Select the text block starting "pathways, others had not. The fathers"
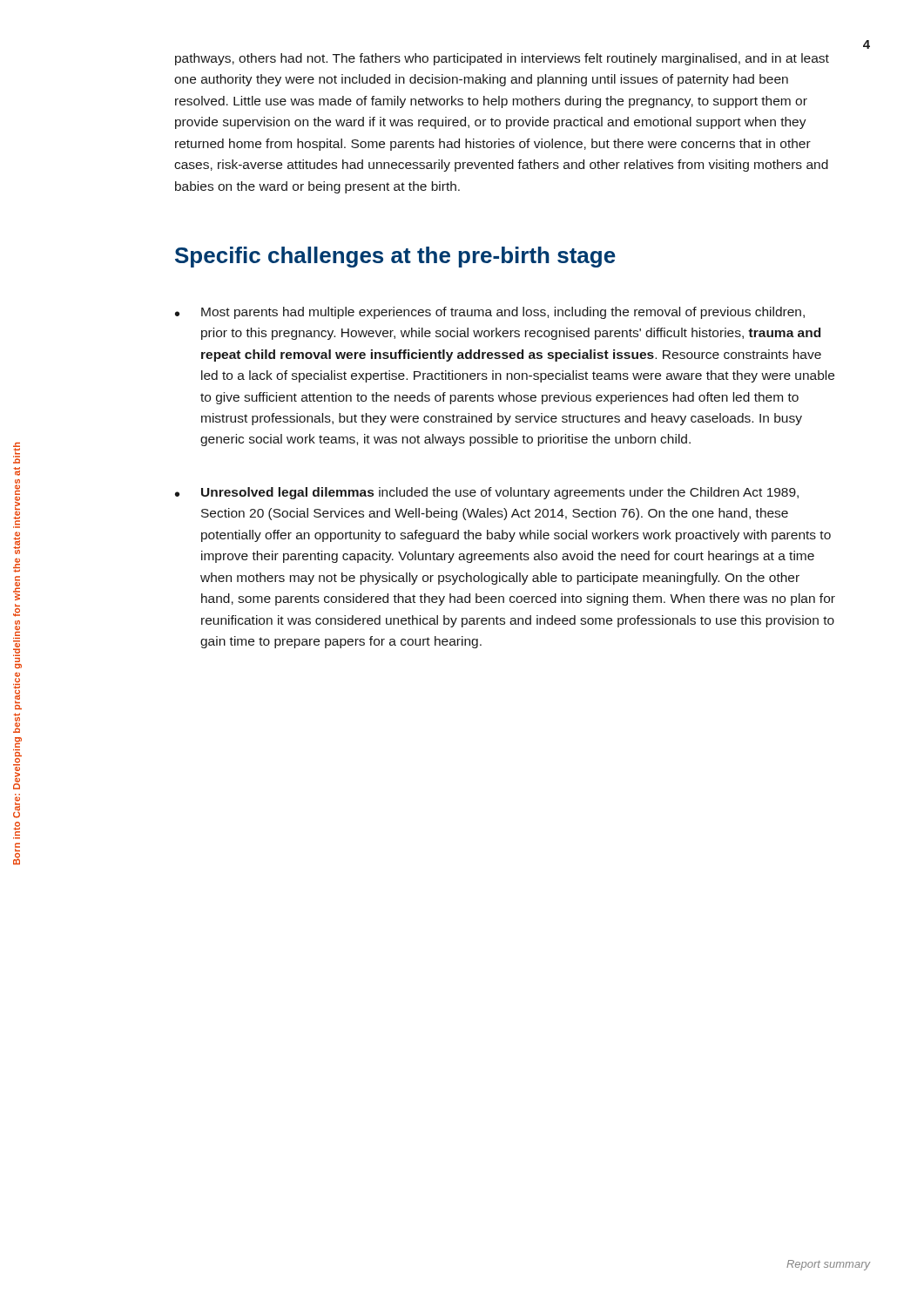The height and width of the screenshot is (1307, 924). [x=502, y=122]
